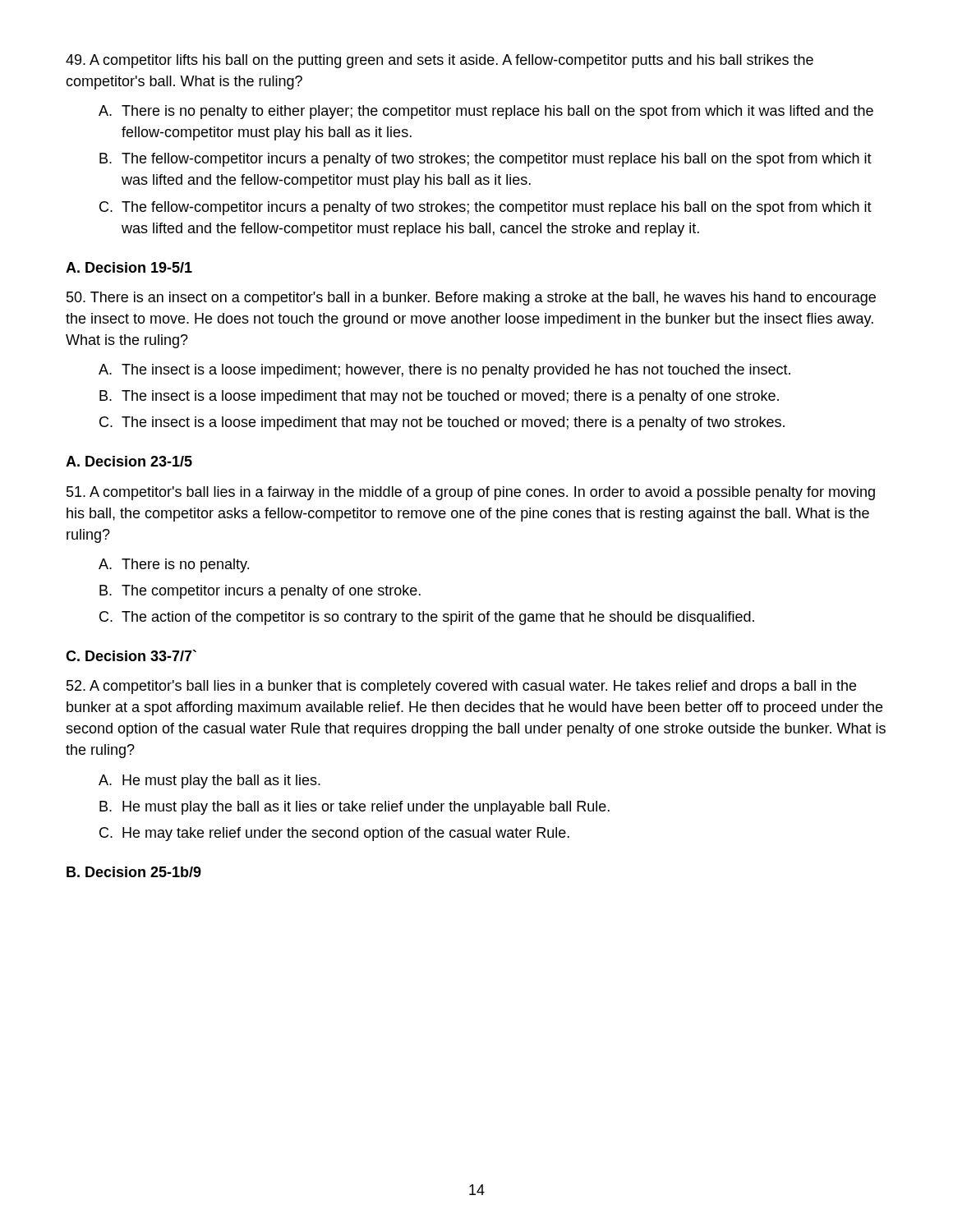Point to the region starting "A competitor's ball lies in a fairway"
Image resolution: width=953 pixels, height=1232 pixels.
(x=471, y=513)
